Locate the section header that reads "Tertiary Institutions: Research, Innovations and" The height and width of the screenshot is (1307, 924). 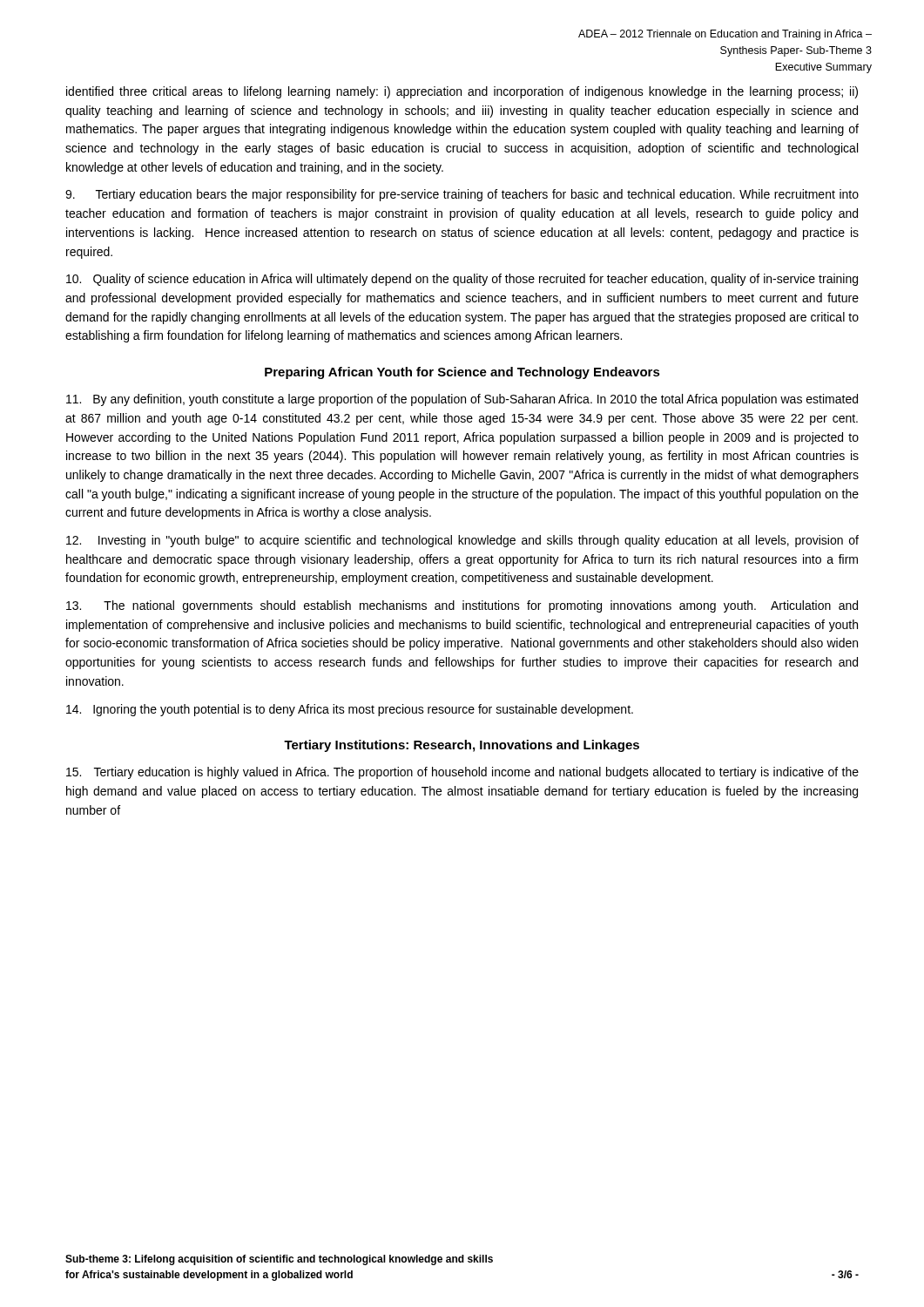(462, 745)
